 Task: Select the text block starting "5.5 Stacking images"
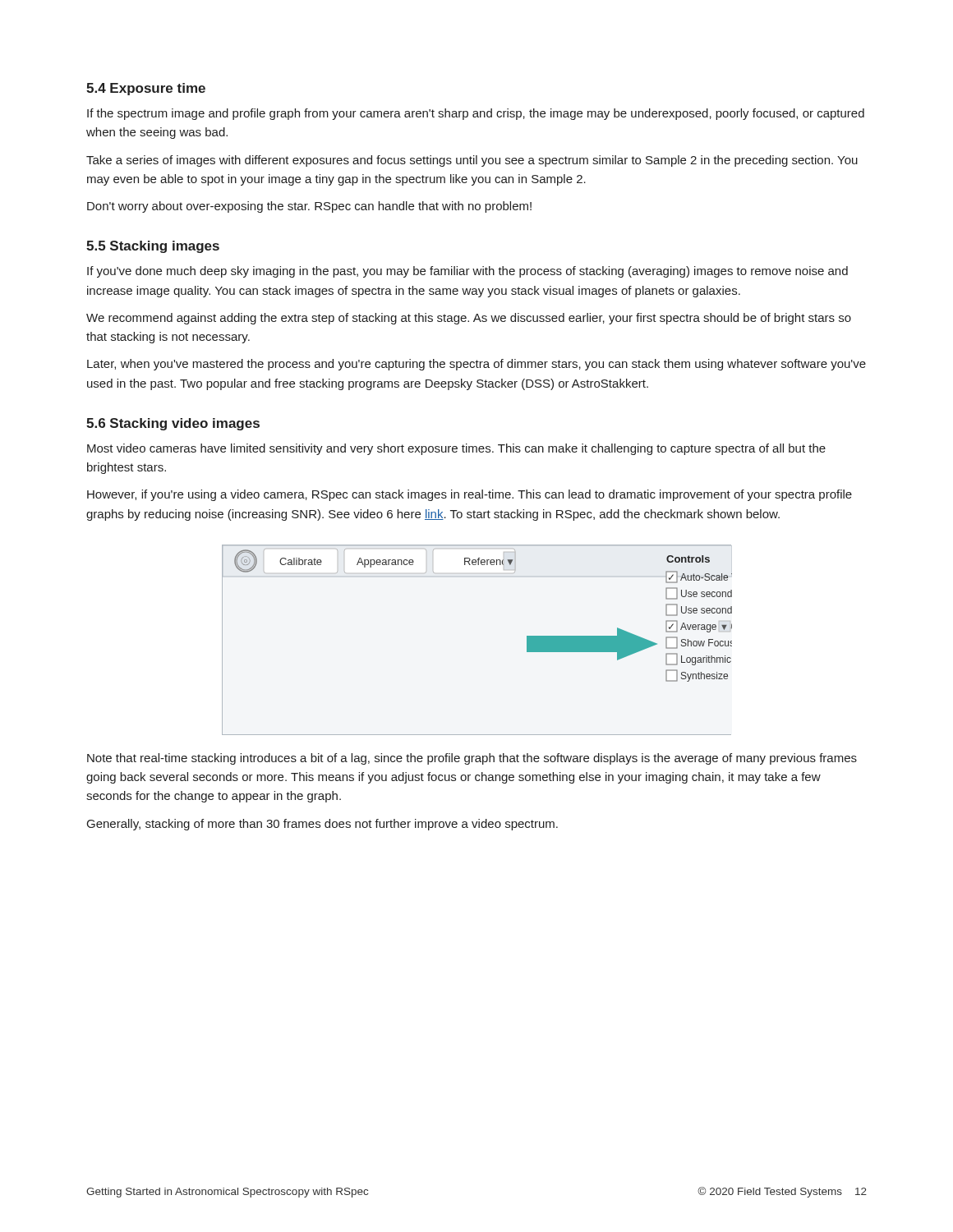[153, 246]
